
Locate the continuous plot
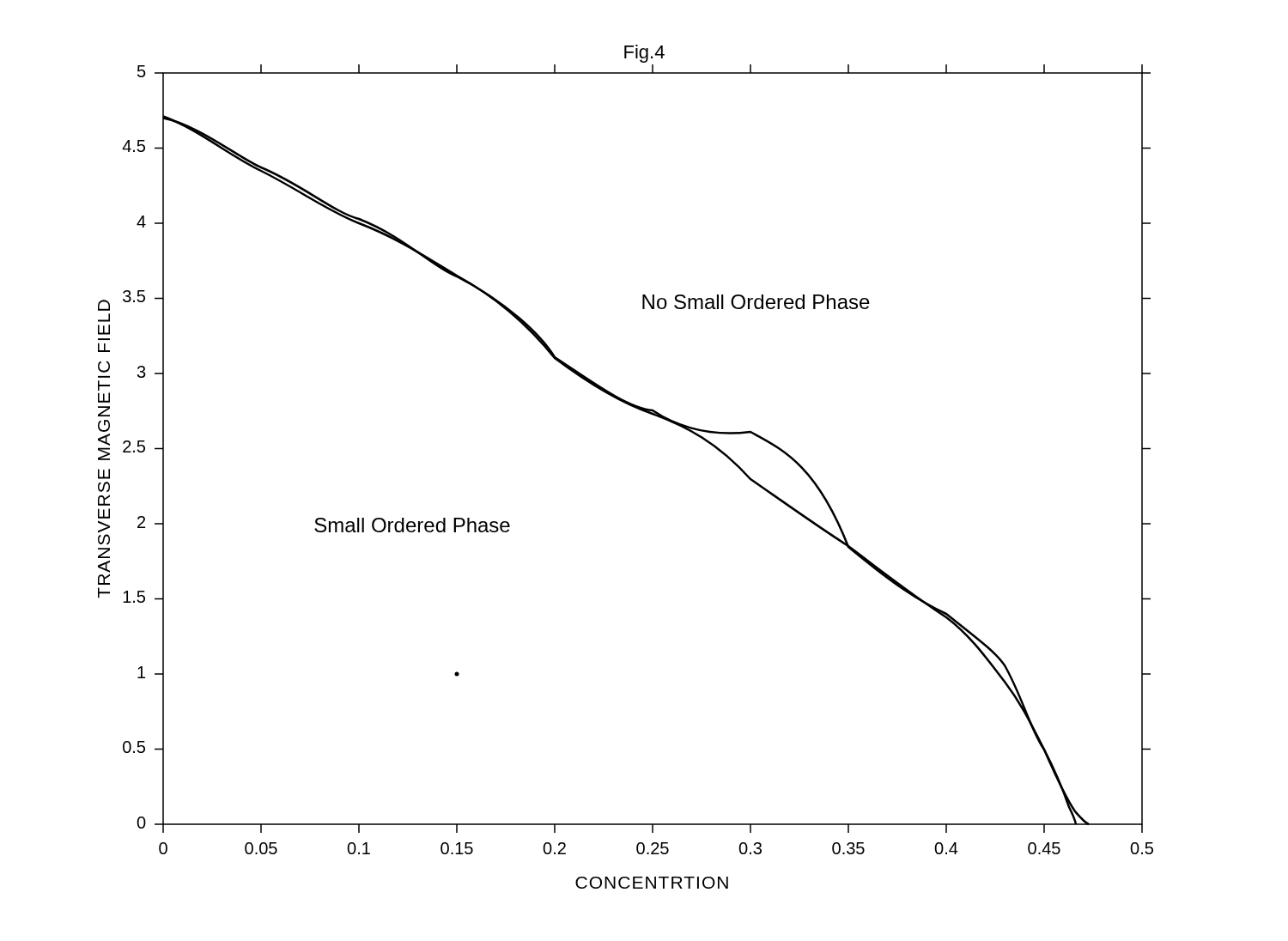click(x=644, y=468)
